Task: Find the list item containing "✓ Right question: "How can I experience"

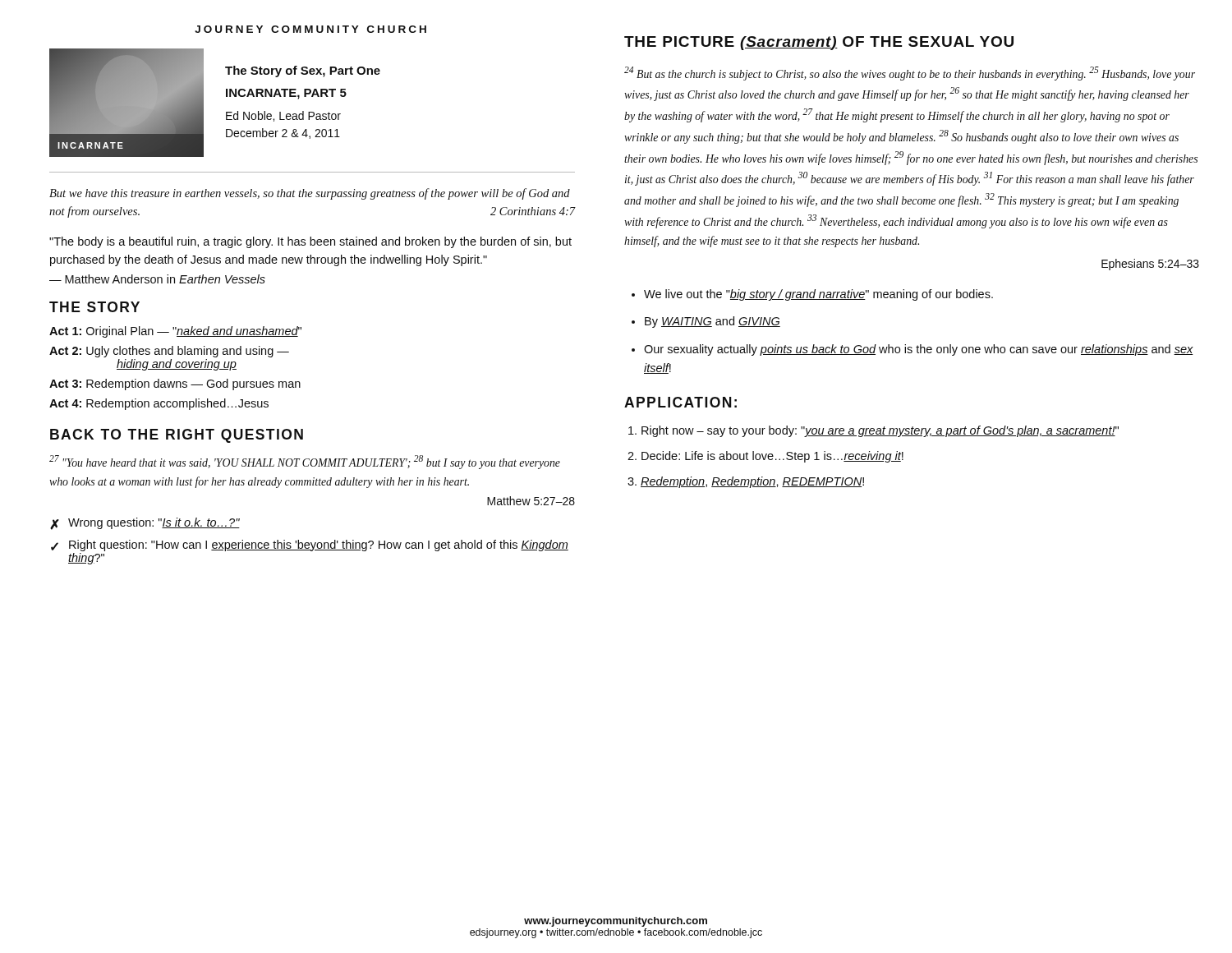Action: (x=312, y=551)
